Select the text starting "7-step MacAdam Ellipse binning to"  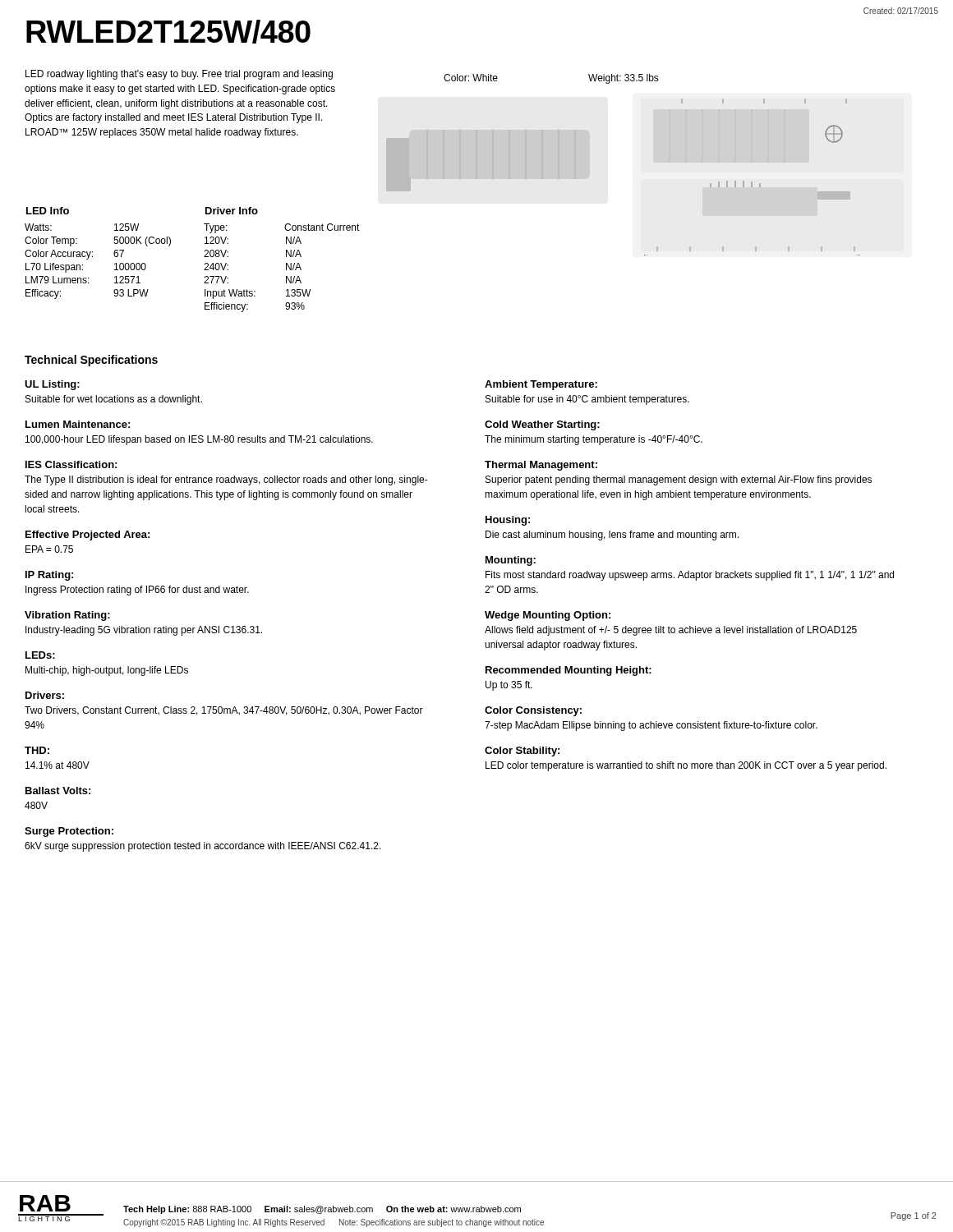pyautogui.click(x=651, y=725)
